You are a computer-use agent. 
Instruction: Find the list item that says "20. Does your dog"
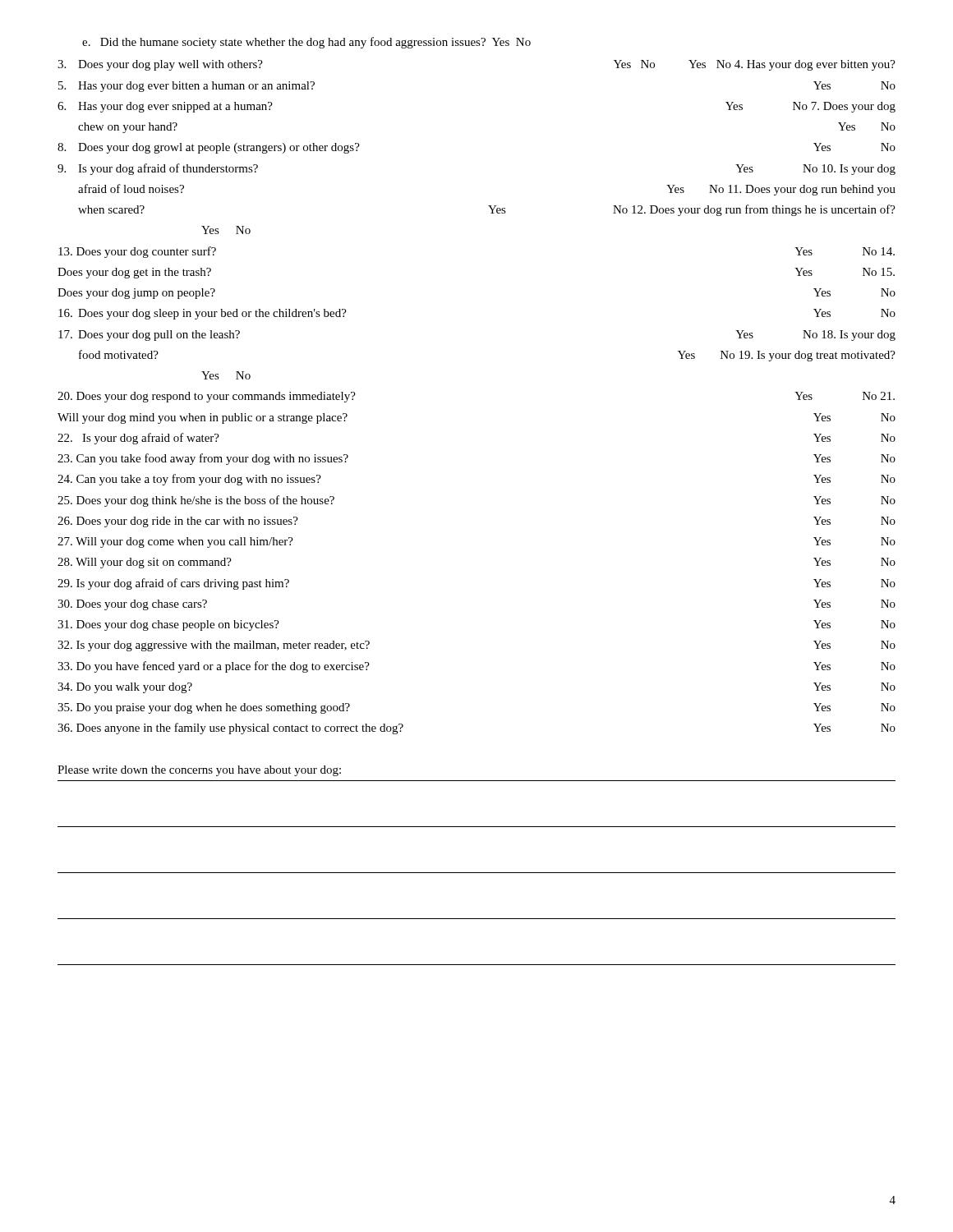click(213, 397)
